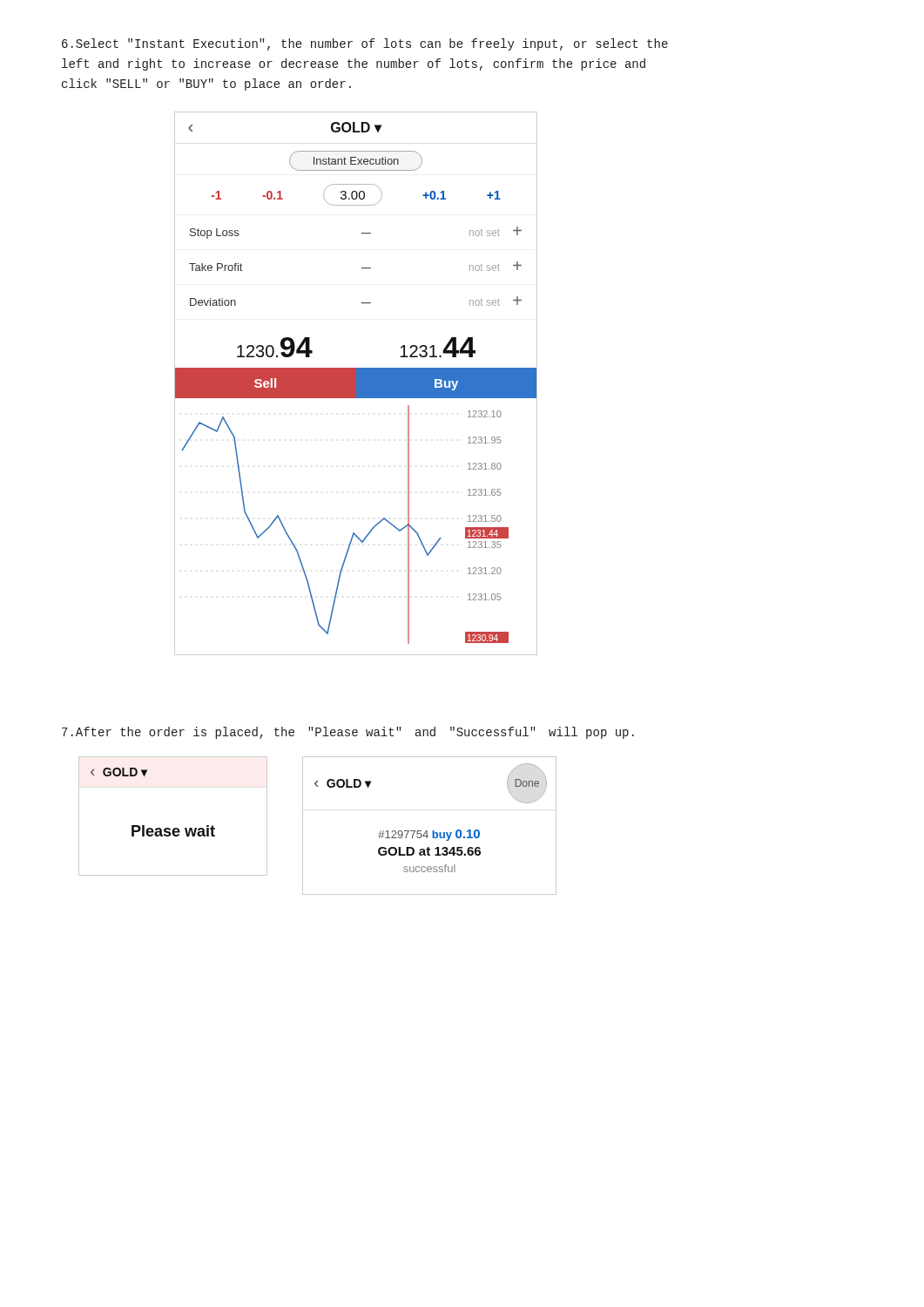The width and height of the screenshot is (924, 1307).
Task: Locate the text block containing "Select ″Instant Execution″, the number"
Action: [x=365, y=65]
